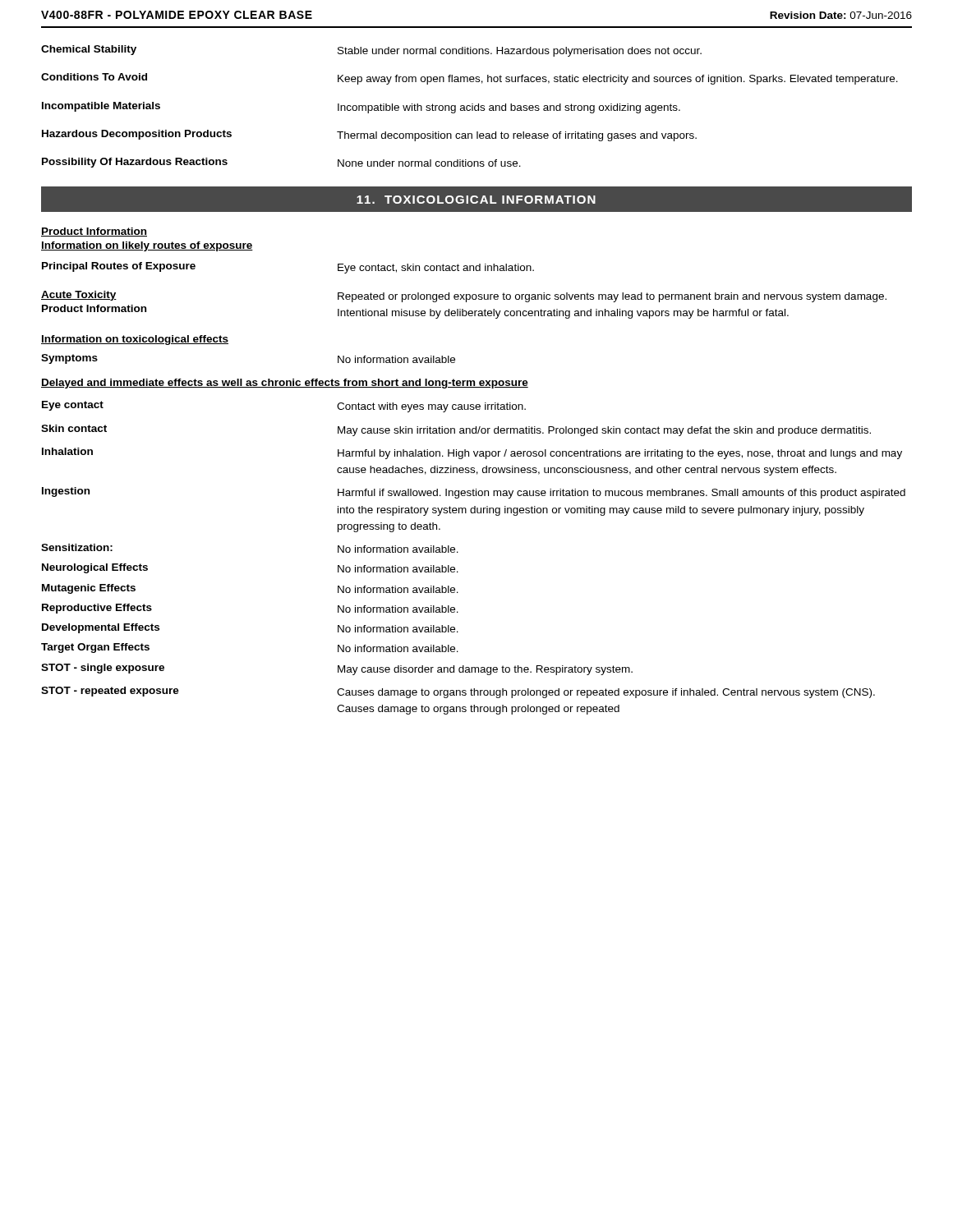Click the passage that begins "Reproductive Effects No"

click(99, 608)
